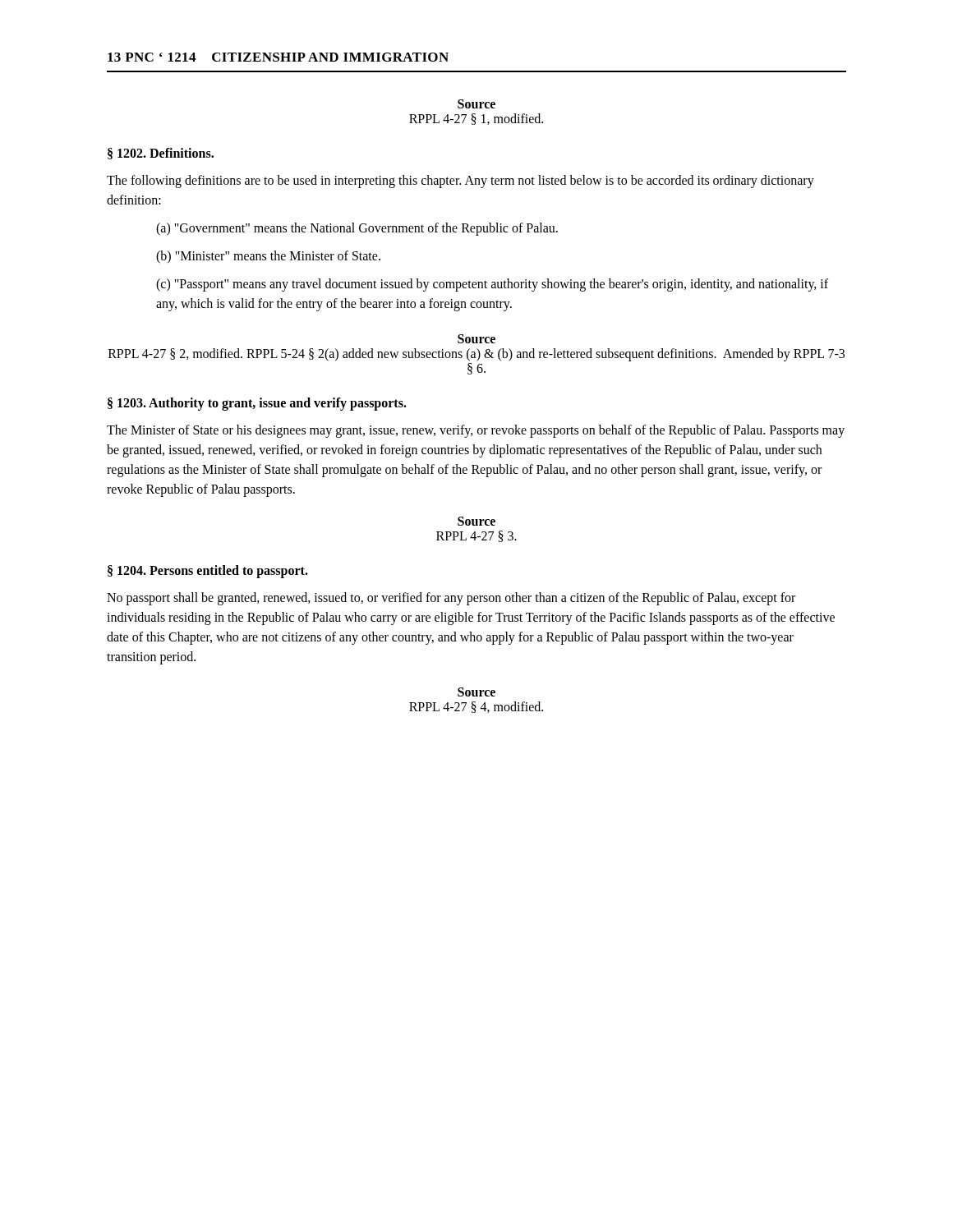The image size is (953, 1232).
Task: Select the title
Action: pos(278,57)
